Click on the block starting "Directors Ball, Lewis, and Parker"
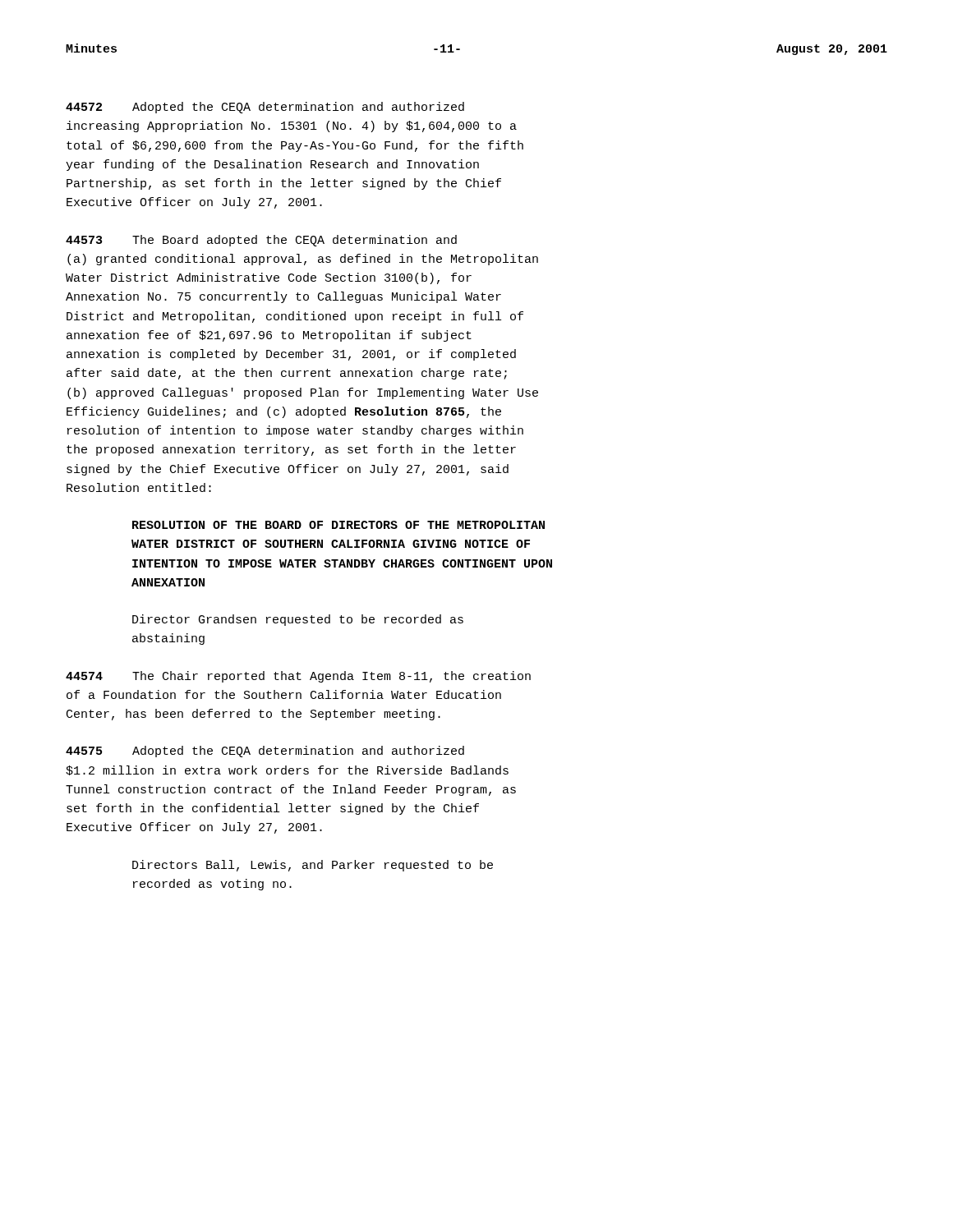 (x=313, y=875)
